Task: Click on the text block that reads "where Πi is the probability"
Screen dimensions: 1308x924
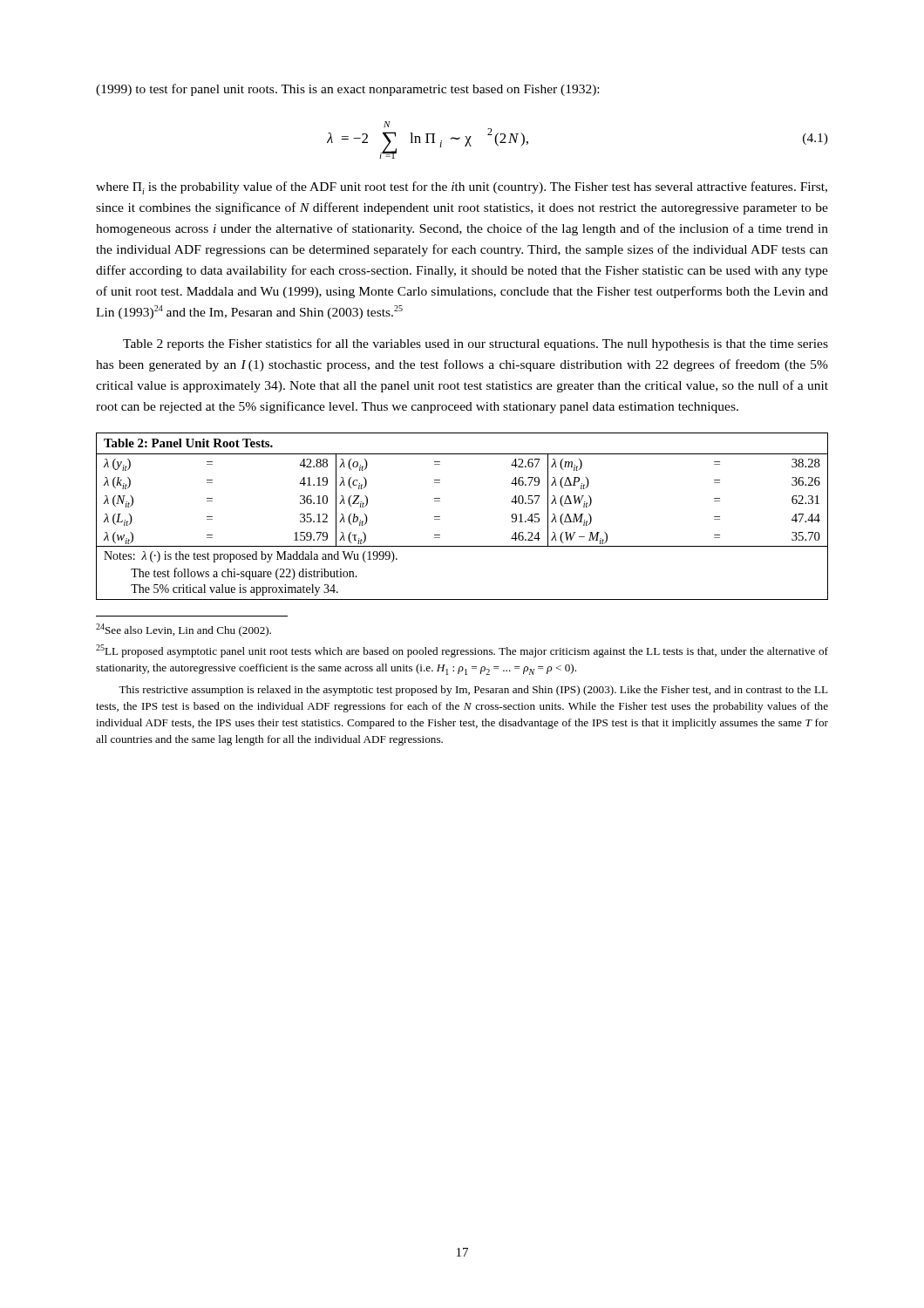Action: [462, 297]
